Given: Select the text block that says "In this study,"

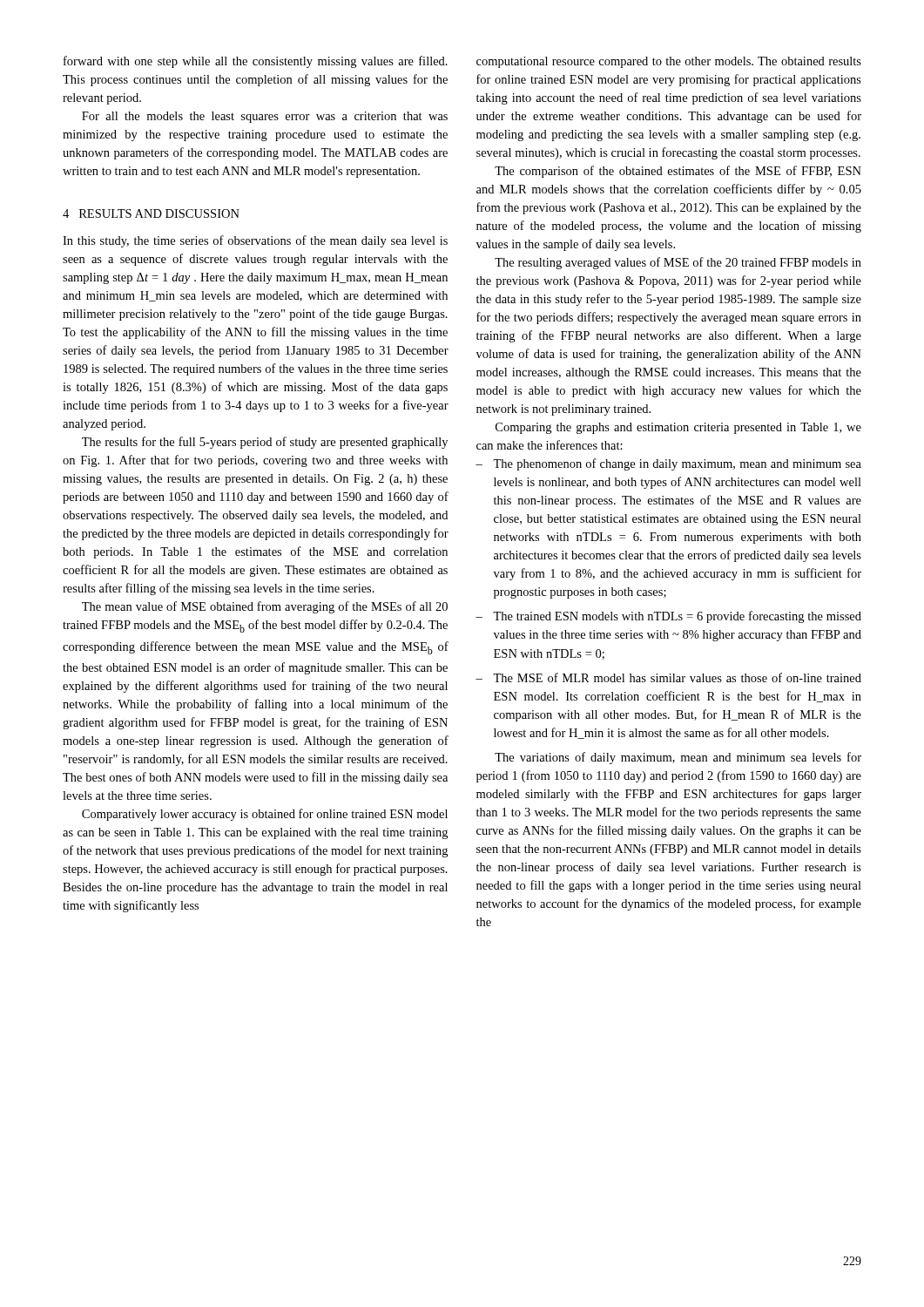Looking at the screenshot, I should tap(255, 574).
